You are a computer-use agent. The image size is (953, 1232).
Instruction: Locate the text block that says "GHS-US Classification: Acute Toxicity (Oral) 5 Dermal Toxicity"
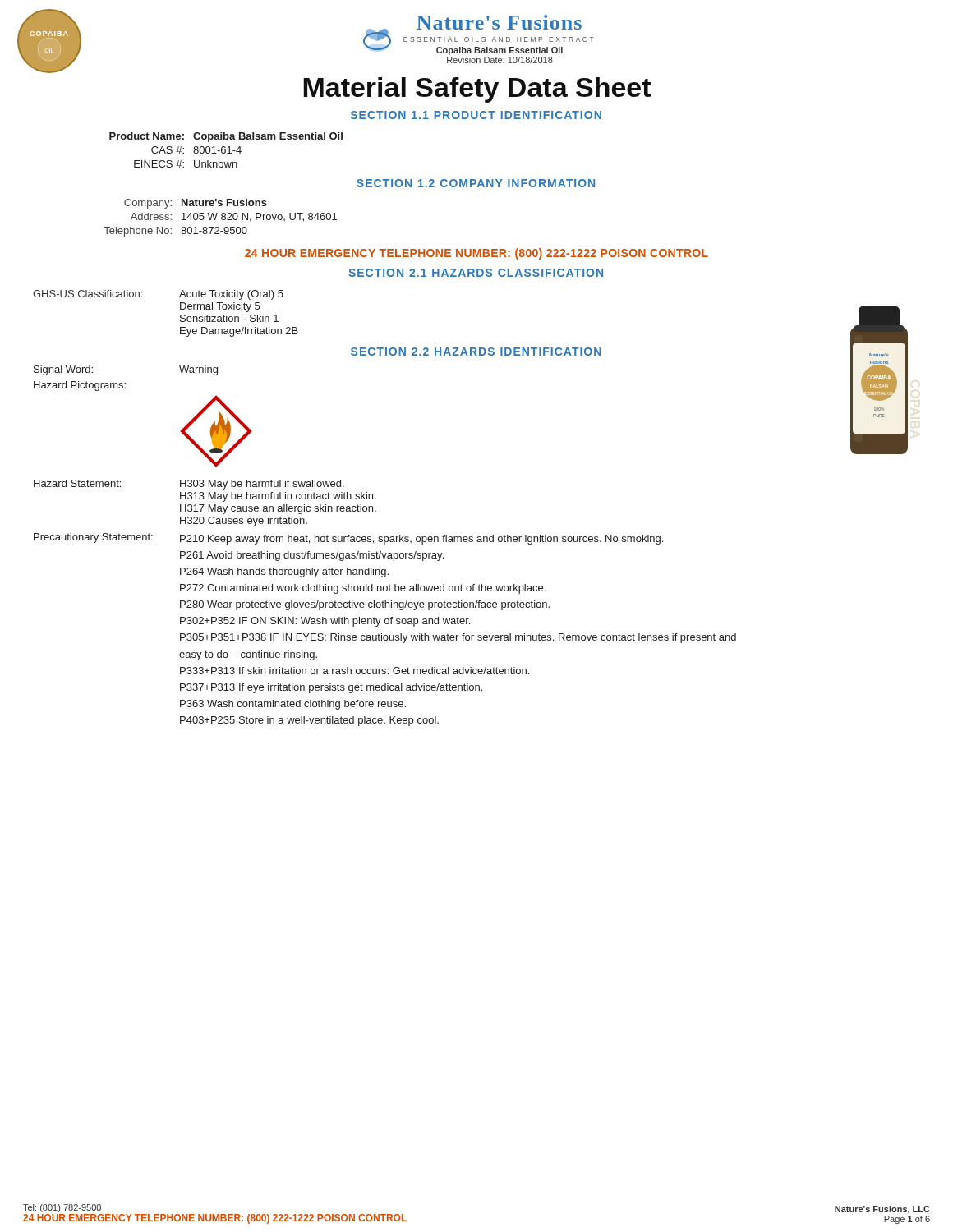(x=86, y=294)
